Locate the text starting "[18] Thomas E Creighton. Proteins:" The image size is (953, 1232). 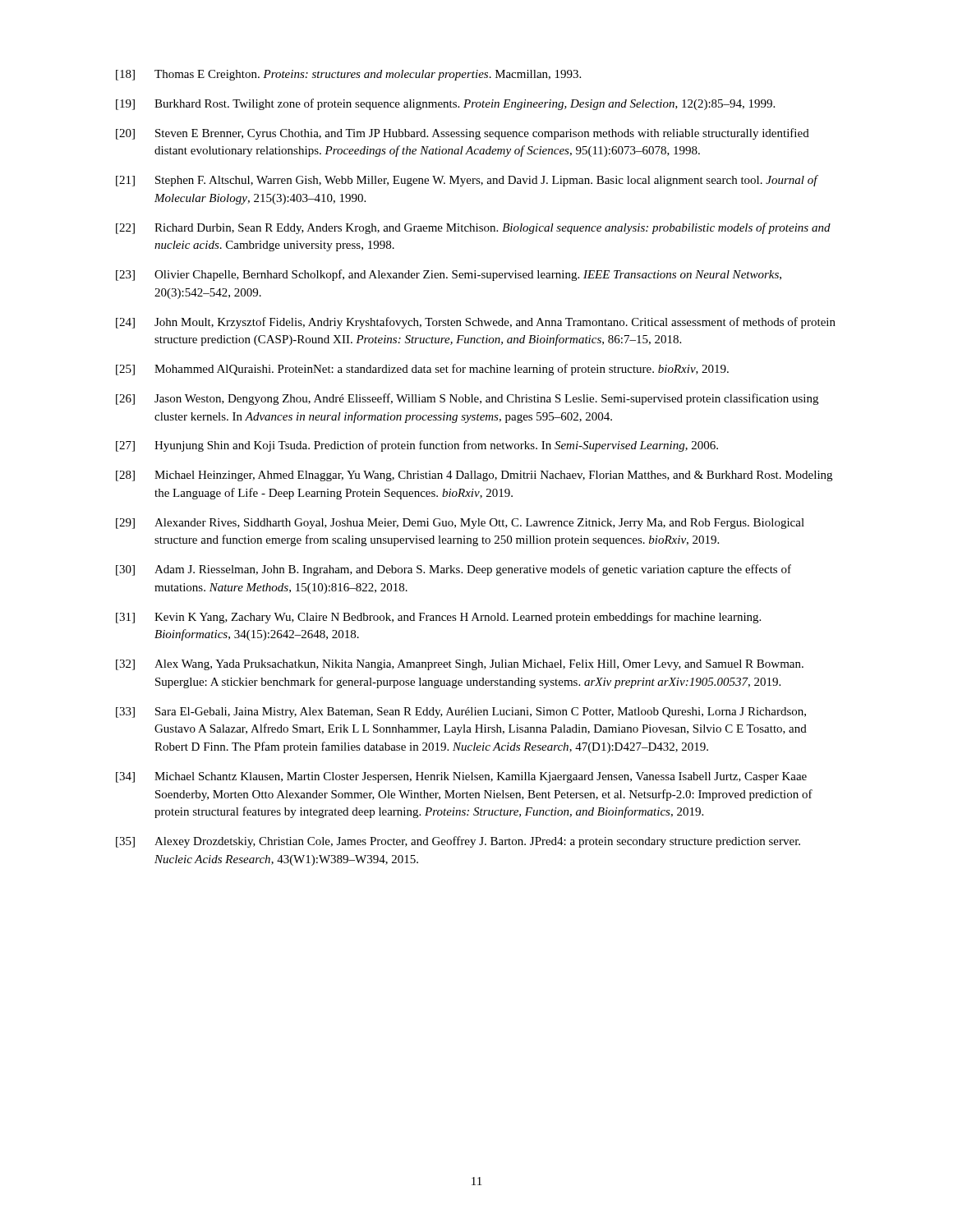tap(476, 75)
